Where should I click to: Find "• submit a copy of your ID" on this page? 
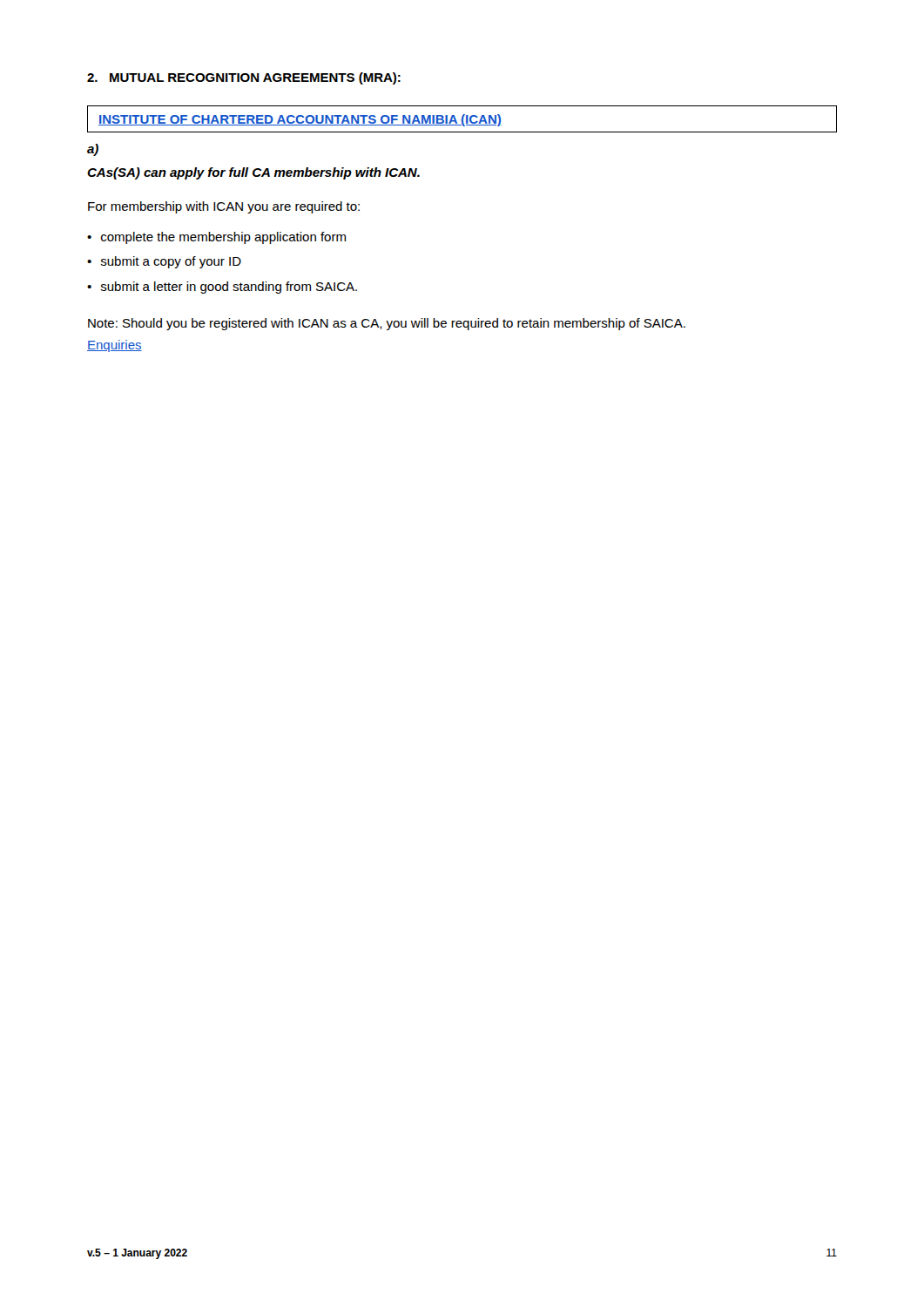[x=164, y=262]
